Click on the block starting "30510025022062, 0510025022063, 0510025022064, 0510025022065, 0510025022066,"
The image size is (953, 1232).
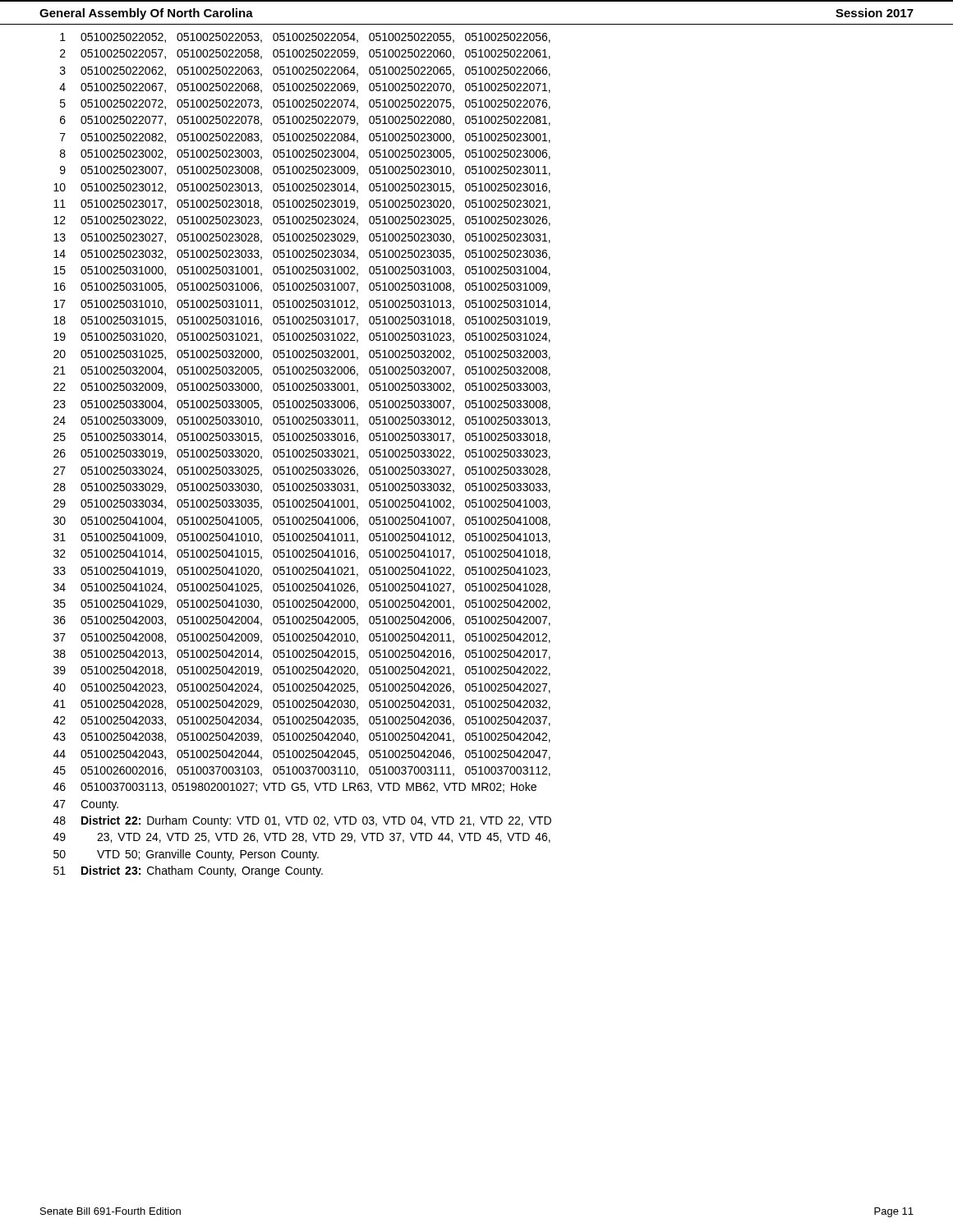point(476,70)
